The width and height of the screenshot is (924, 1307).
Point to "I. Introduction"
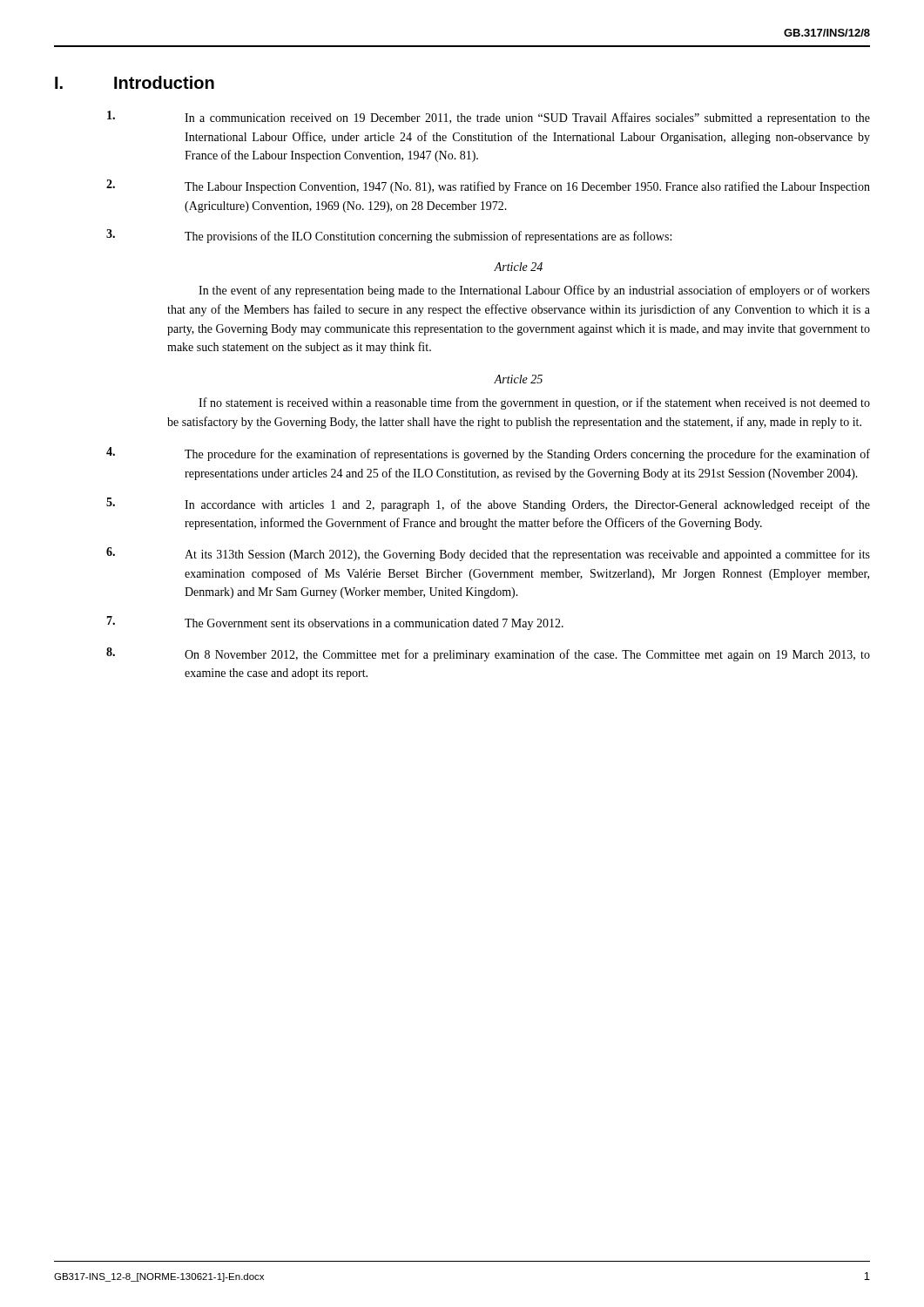134,83
